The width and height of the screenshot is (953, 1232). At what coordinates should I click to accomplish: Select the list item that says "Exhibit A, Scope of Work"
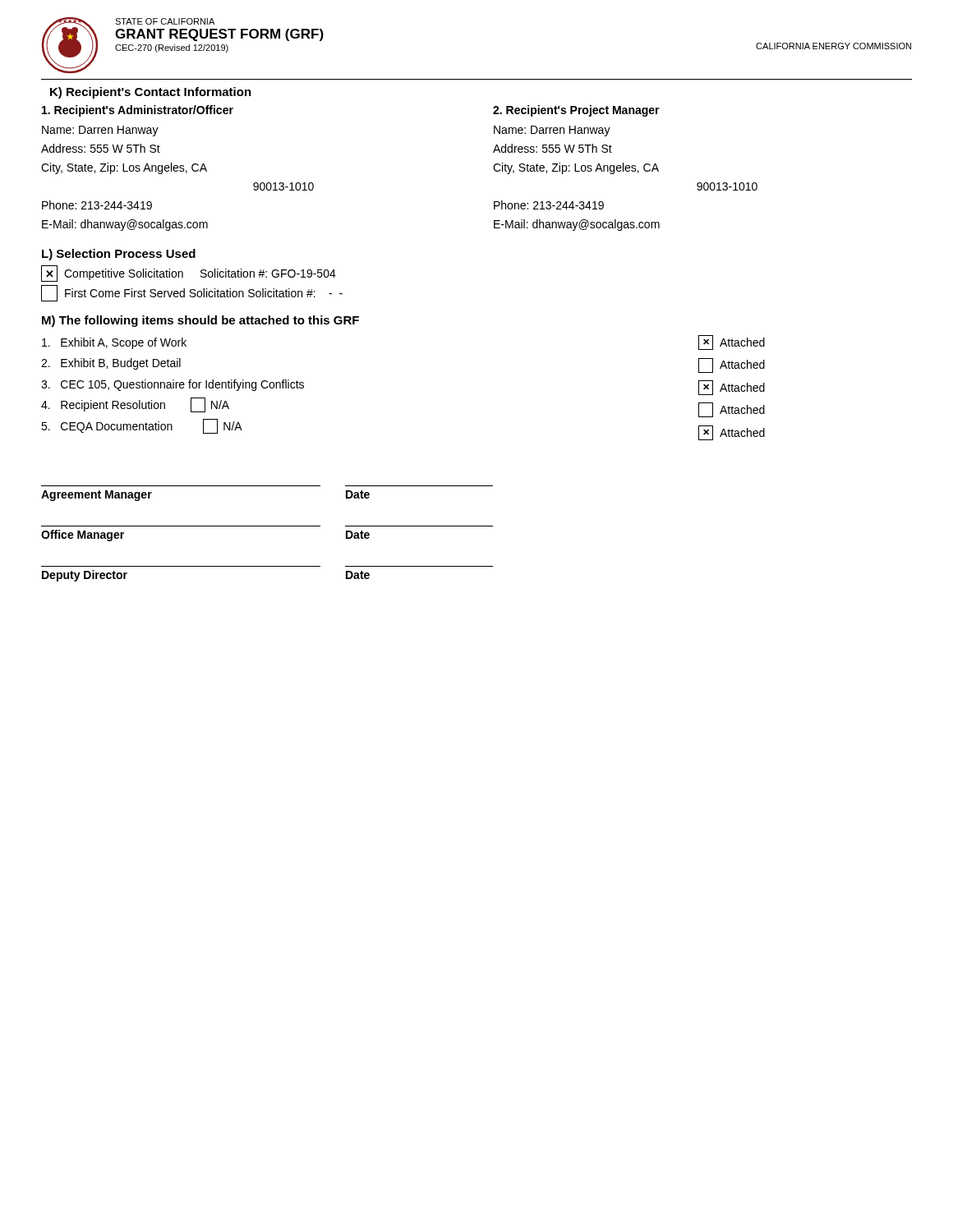[x=114, y=342]
